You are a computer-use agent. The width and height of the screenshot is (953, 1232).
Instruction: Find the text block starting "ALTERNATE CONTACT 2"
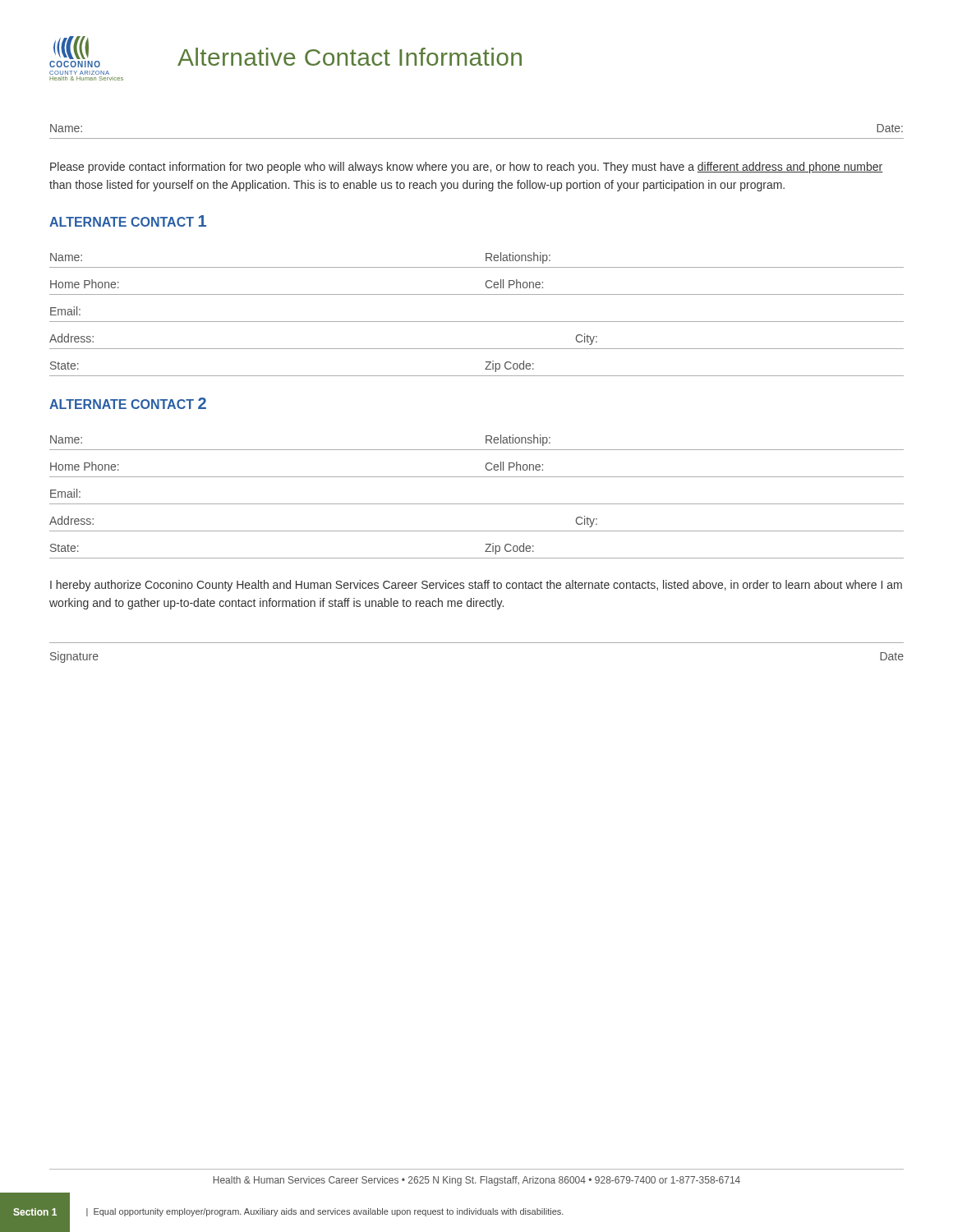pyautogui.click(x=128, y=404)
